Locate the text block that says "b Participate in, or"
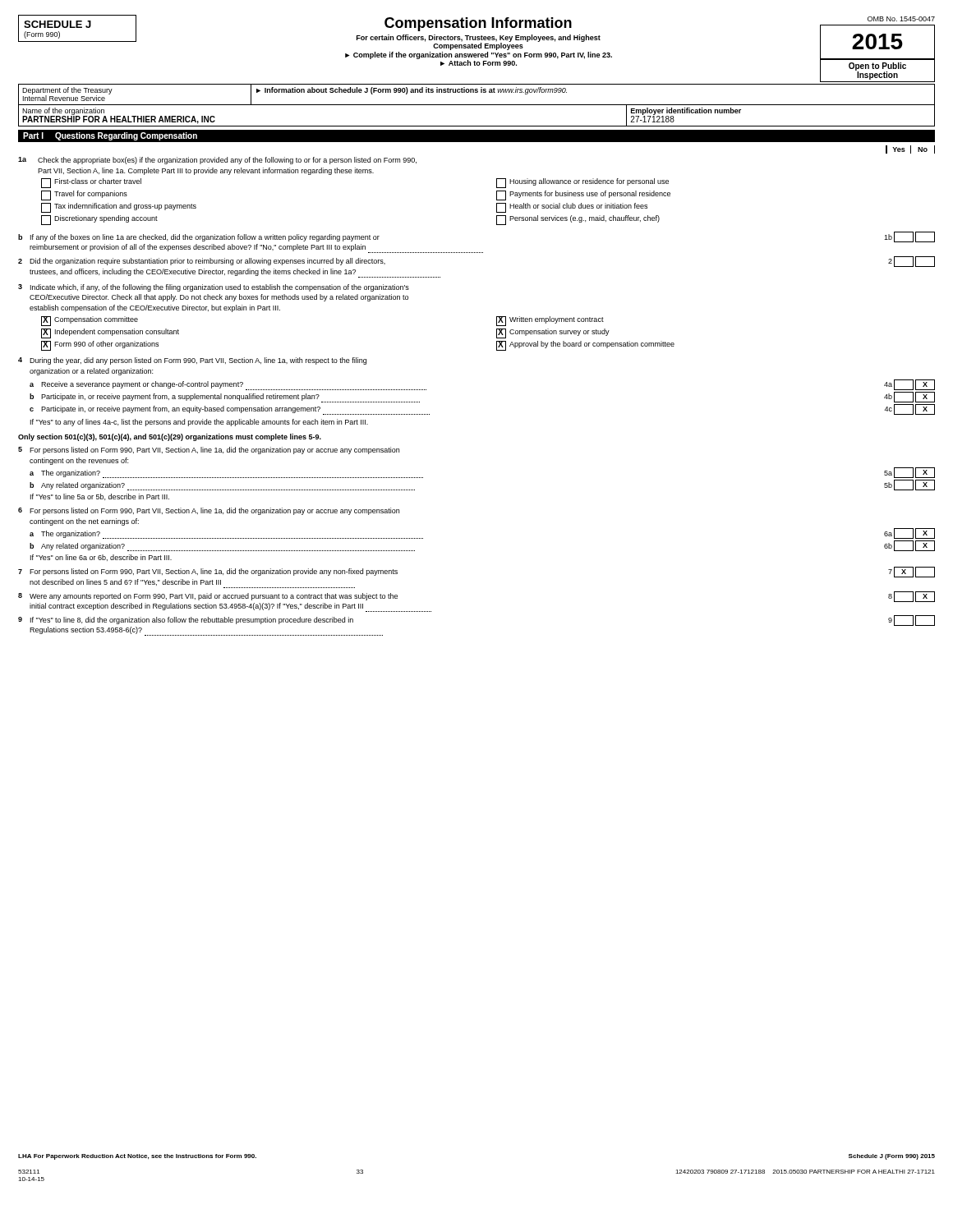The height and width of the screenshot is (1232, 953). click(191, 397)
